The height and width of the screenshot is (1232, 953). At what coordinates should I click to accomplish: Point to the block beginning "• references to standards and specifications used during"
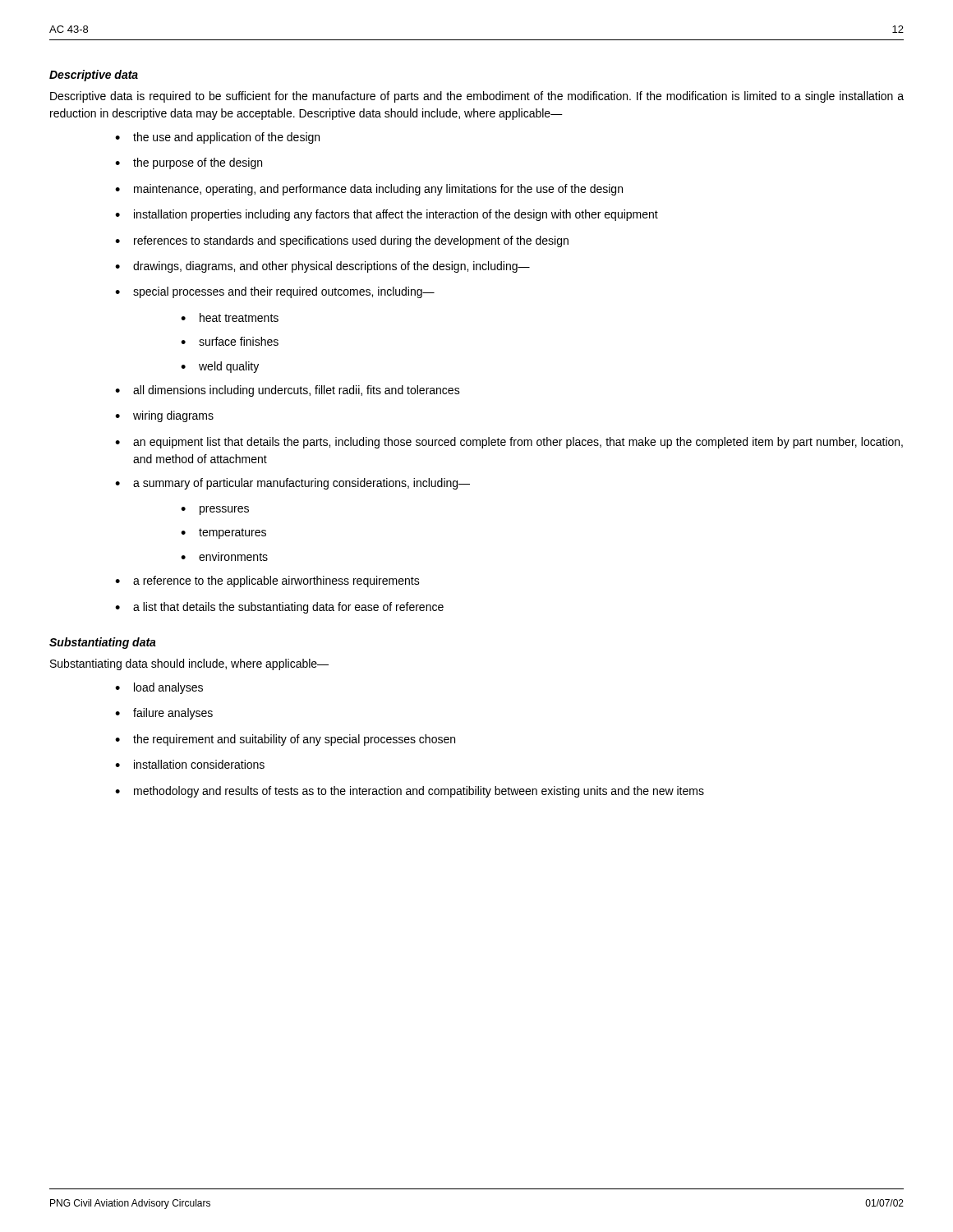pos(509,242)
